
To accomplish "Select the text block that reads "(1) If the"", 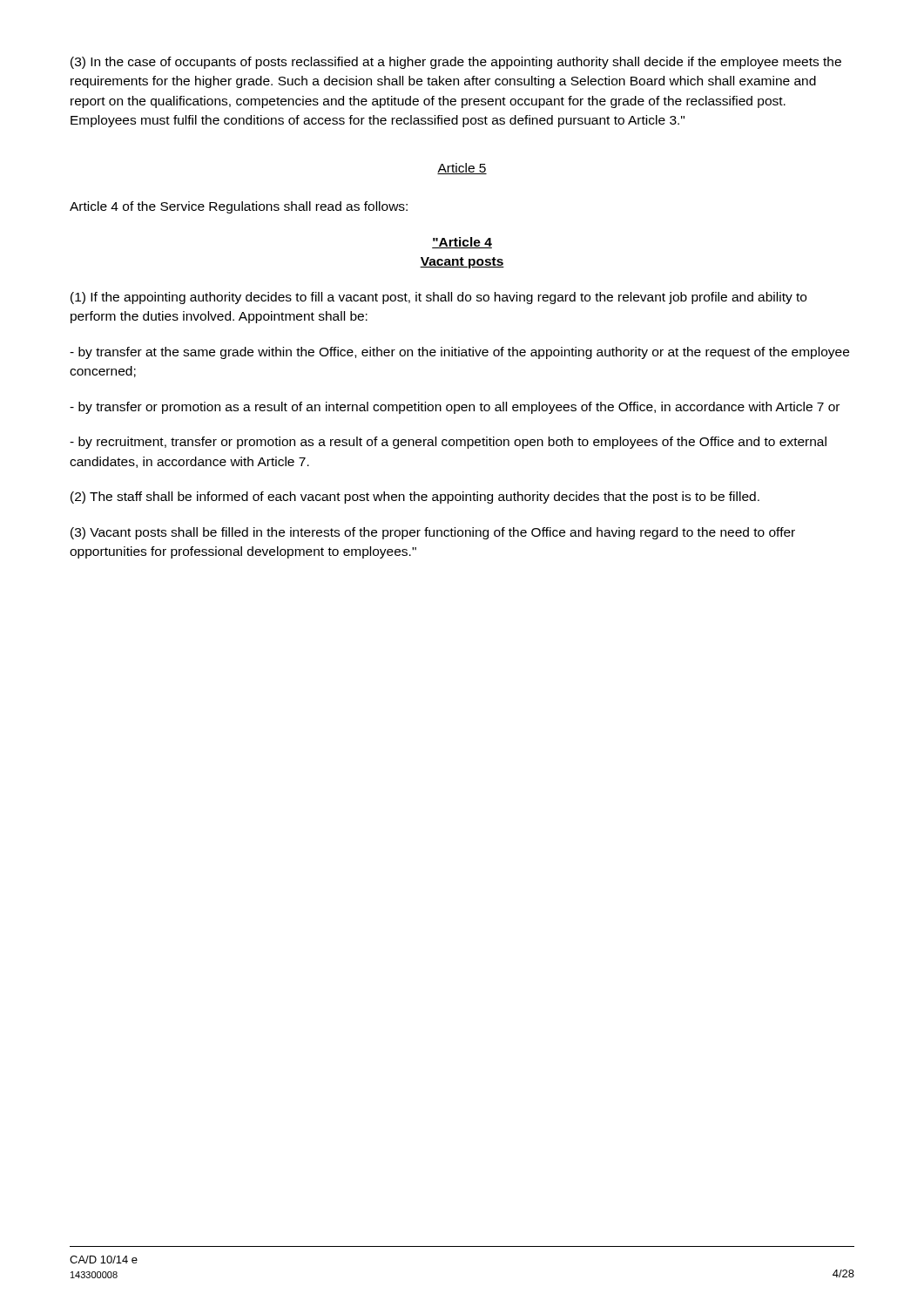I will pos(438,306).
